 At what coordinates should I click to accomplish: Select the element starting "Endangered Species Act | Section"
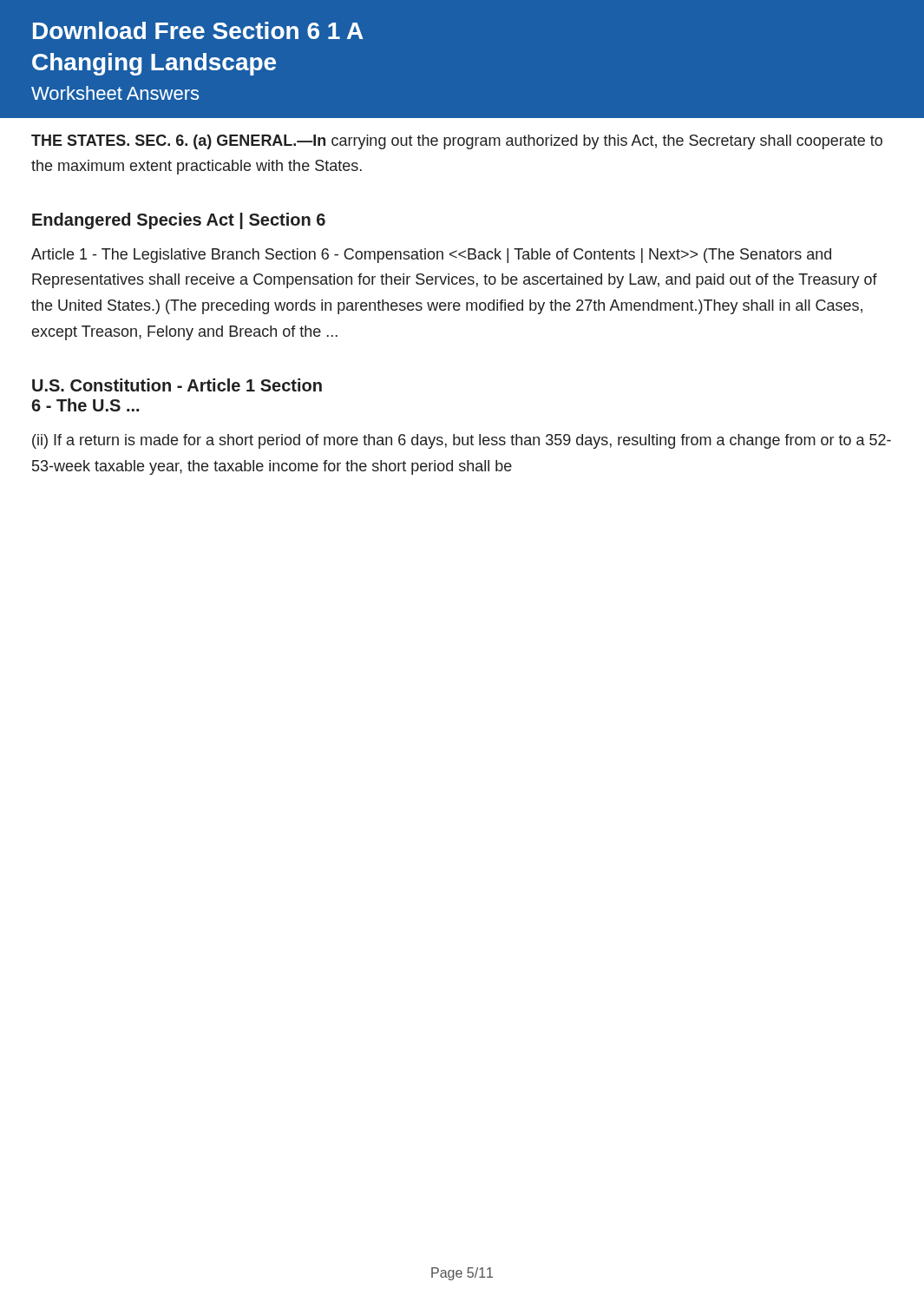click(178, 219)
